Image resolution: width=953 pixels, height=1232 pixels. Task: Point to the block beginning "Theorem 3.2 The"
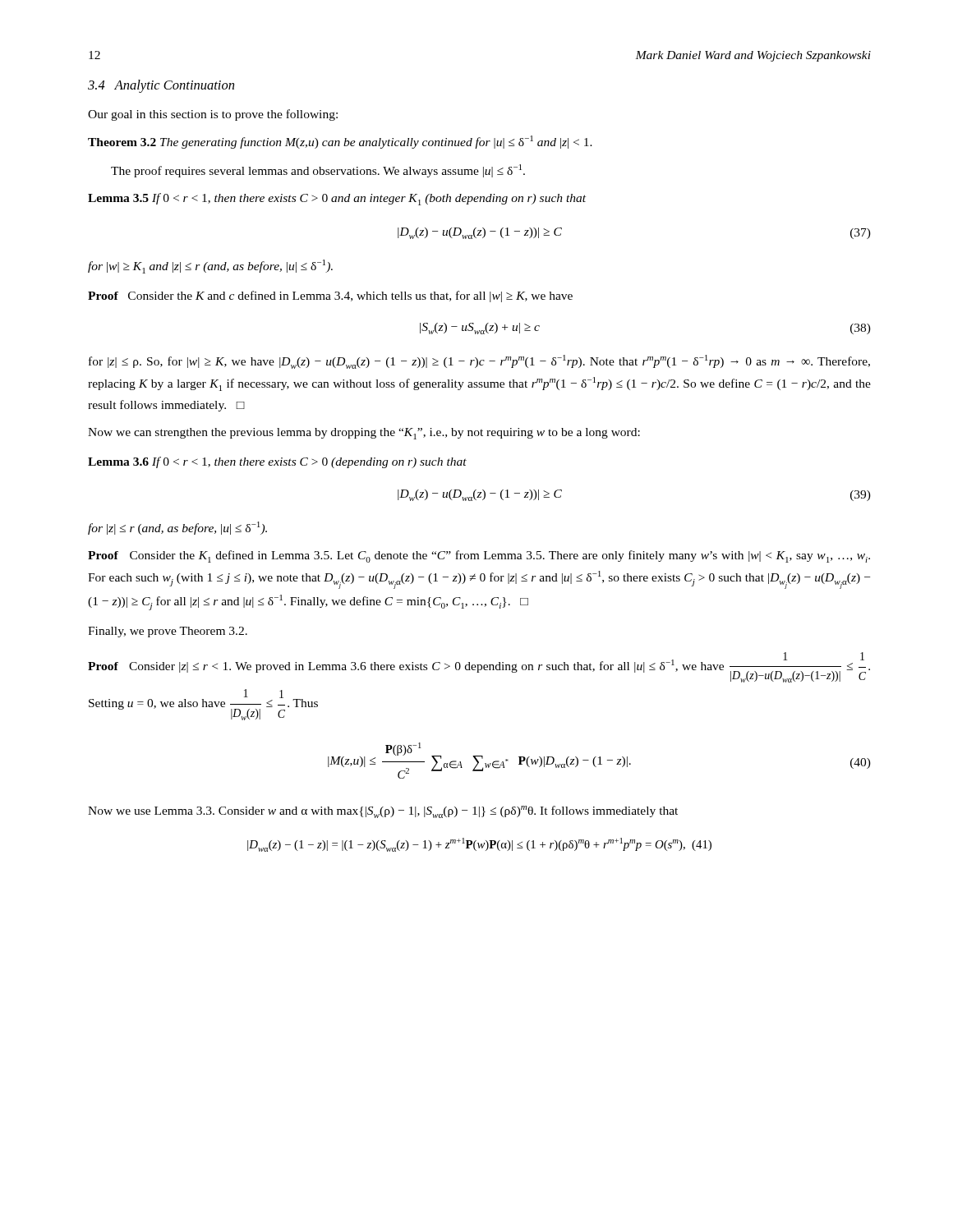[340, 141]
